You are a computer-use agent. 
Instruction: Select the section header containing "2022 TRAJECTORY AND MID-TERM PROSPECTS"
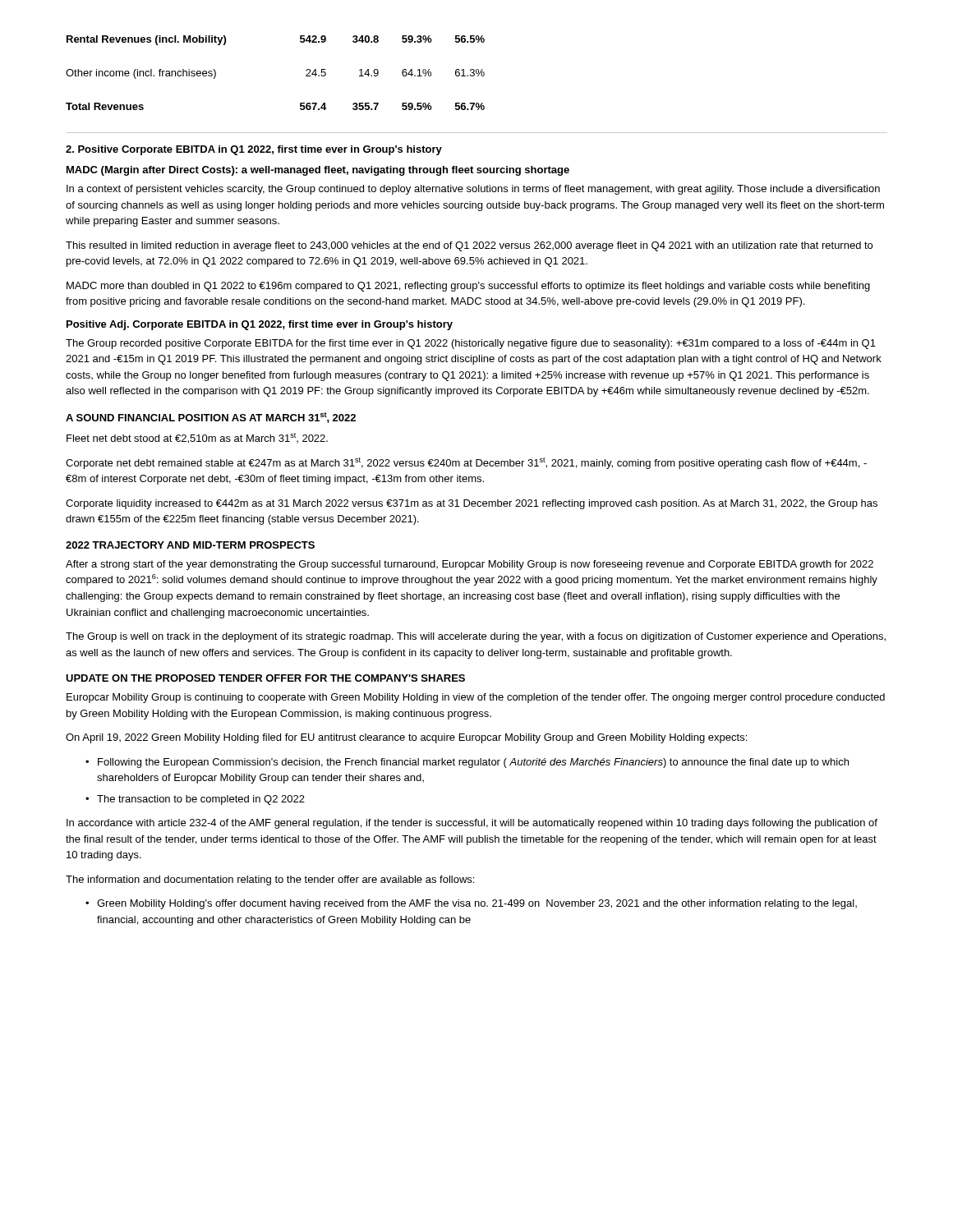(x=190, y=545)
